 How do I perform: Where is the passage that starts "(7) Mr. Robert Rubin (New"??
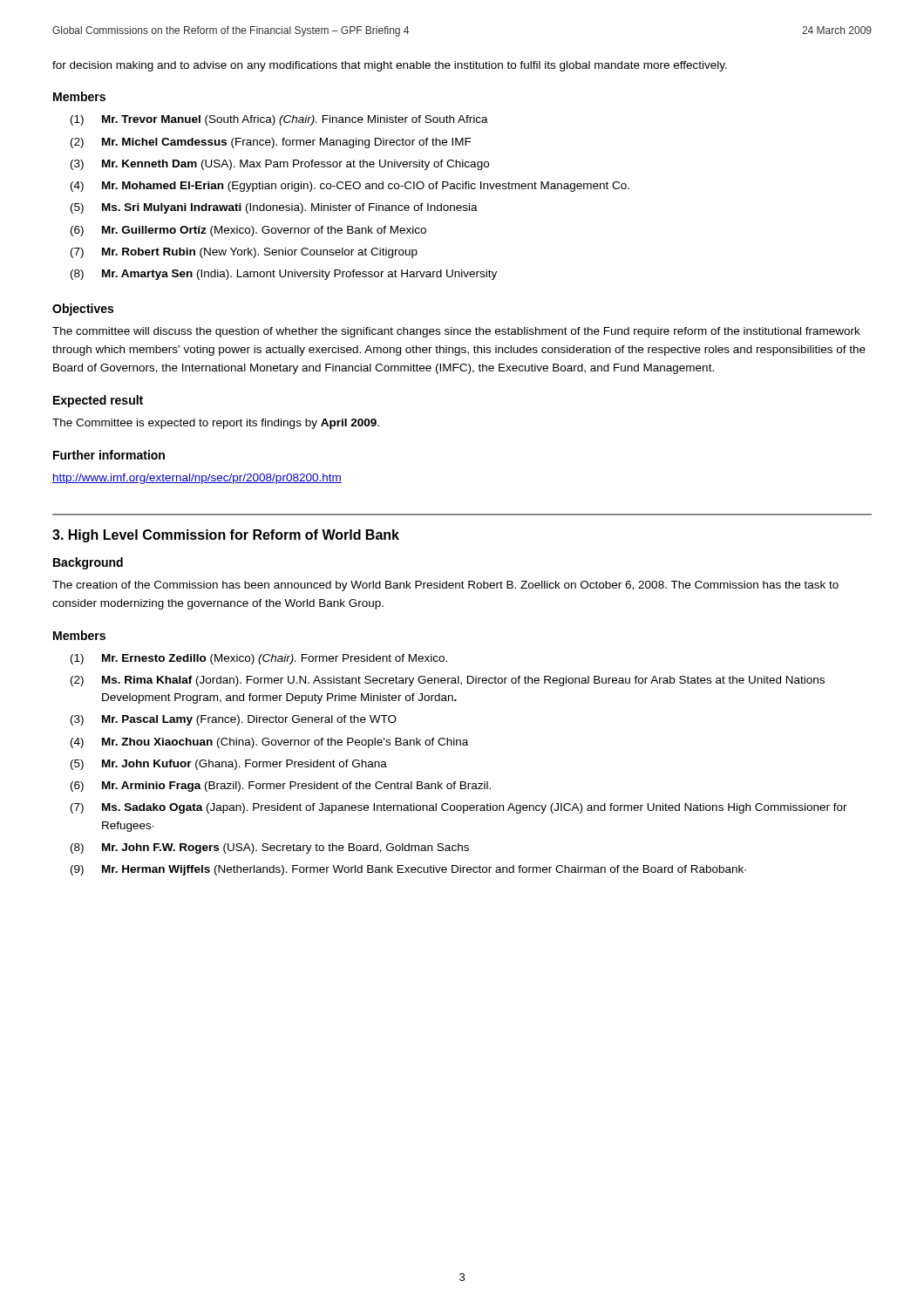[x=244, y=253]
